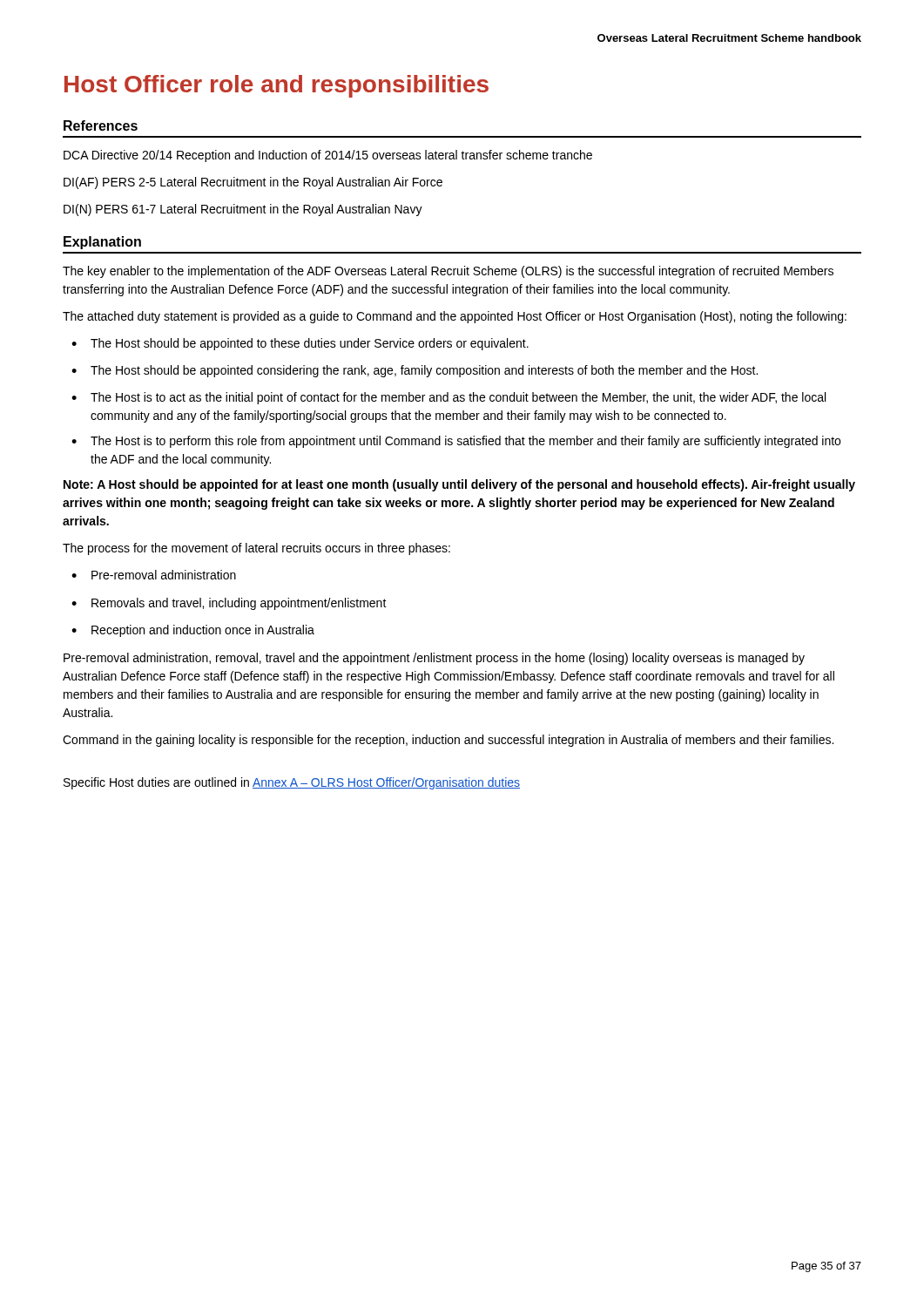This screenshot has width=924, height=1307.
Task: Point to the region starting "Command in the gaining locality is responsible for"
Action: (x=449, y=739)
